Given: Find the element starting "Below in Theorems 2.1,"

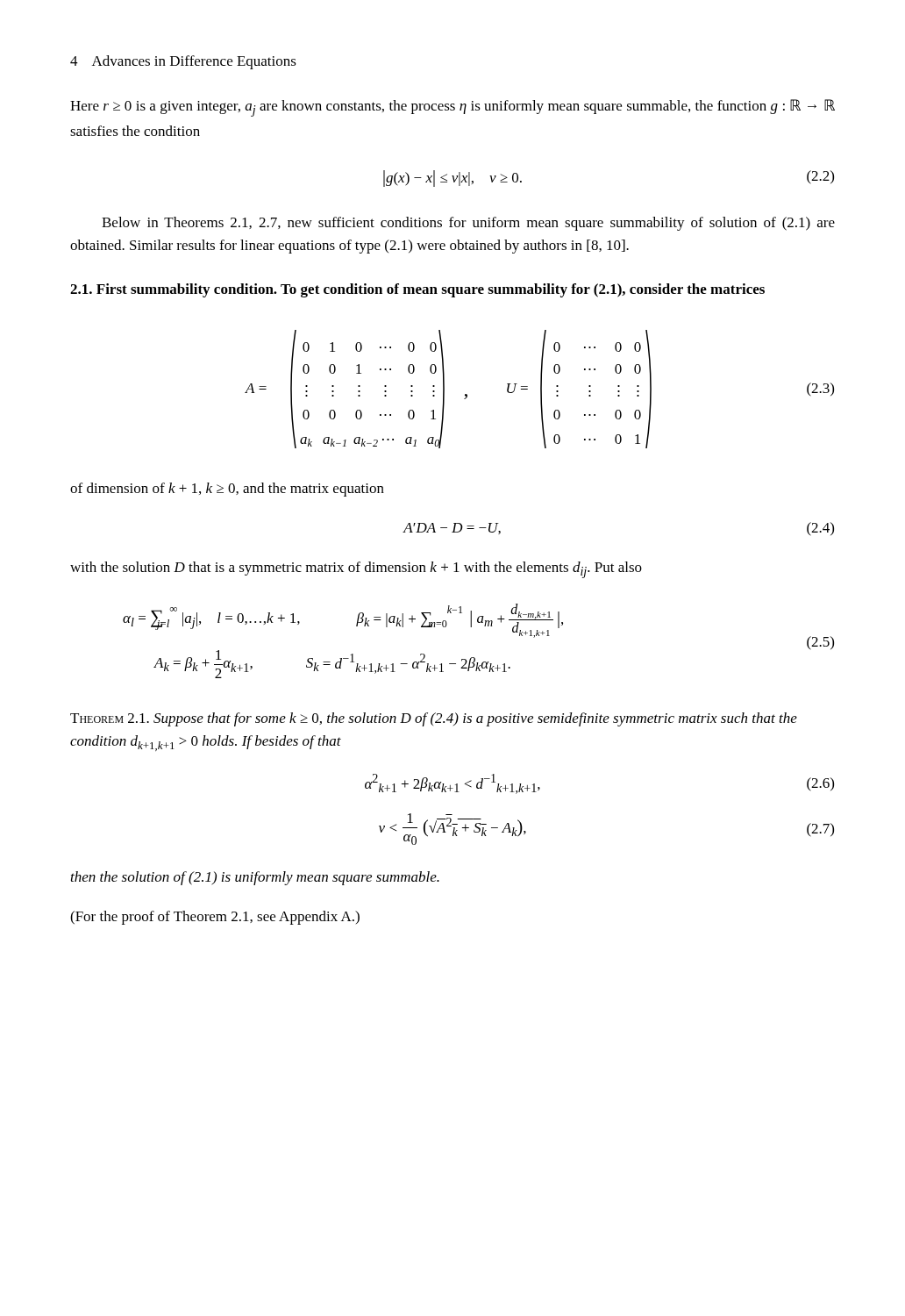Looking at the screenshot, I should [x=452, y=234].
